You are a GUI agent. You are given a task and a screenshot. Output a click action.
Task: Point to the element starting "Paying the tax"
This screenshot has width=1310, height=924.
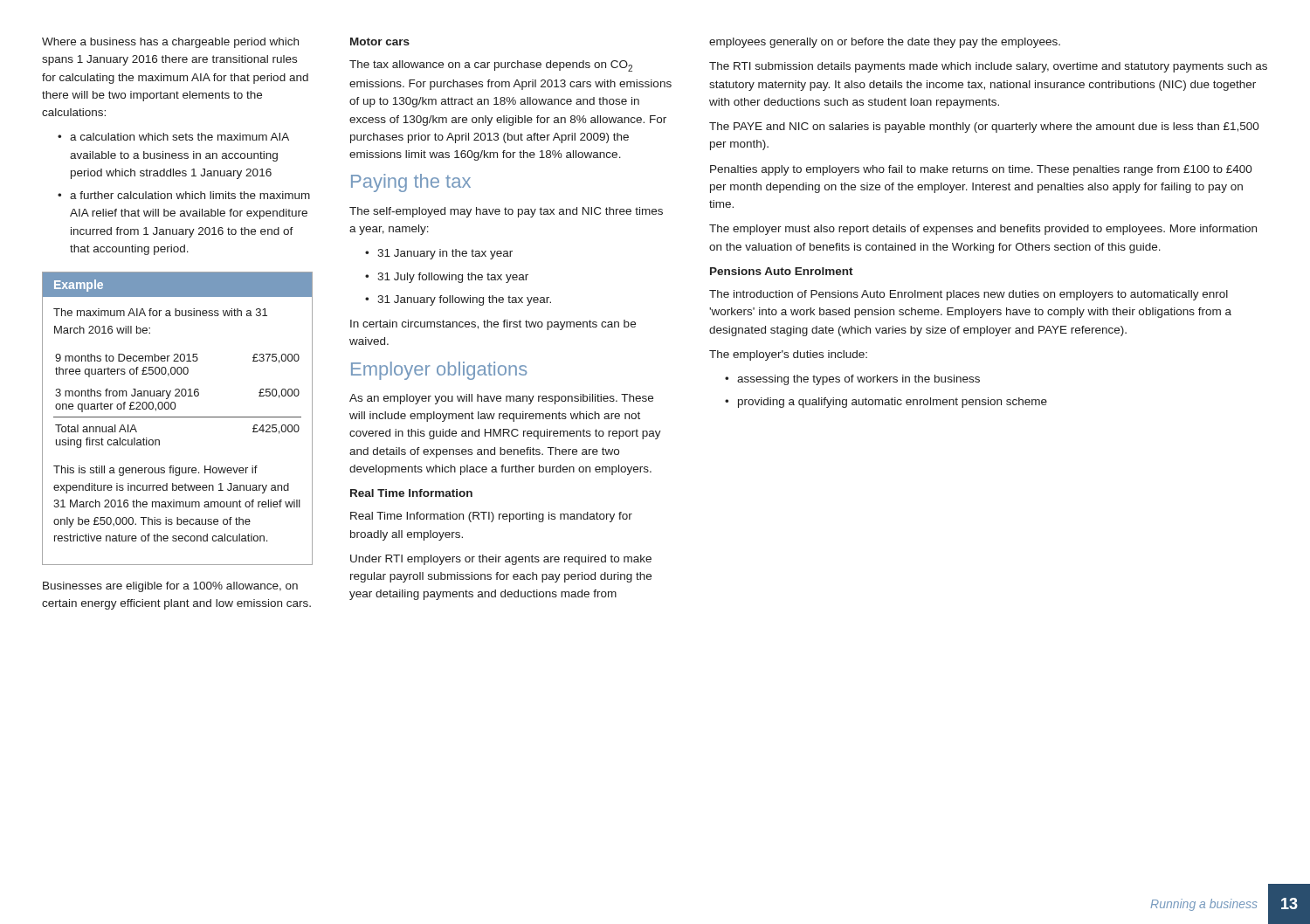pos(411,183)
